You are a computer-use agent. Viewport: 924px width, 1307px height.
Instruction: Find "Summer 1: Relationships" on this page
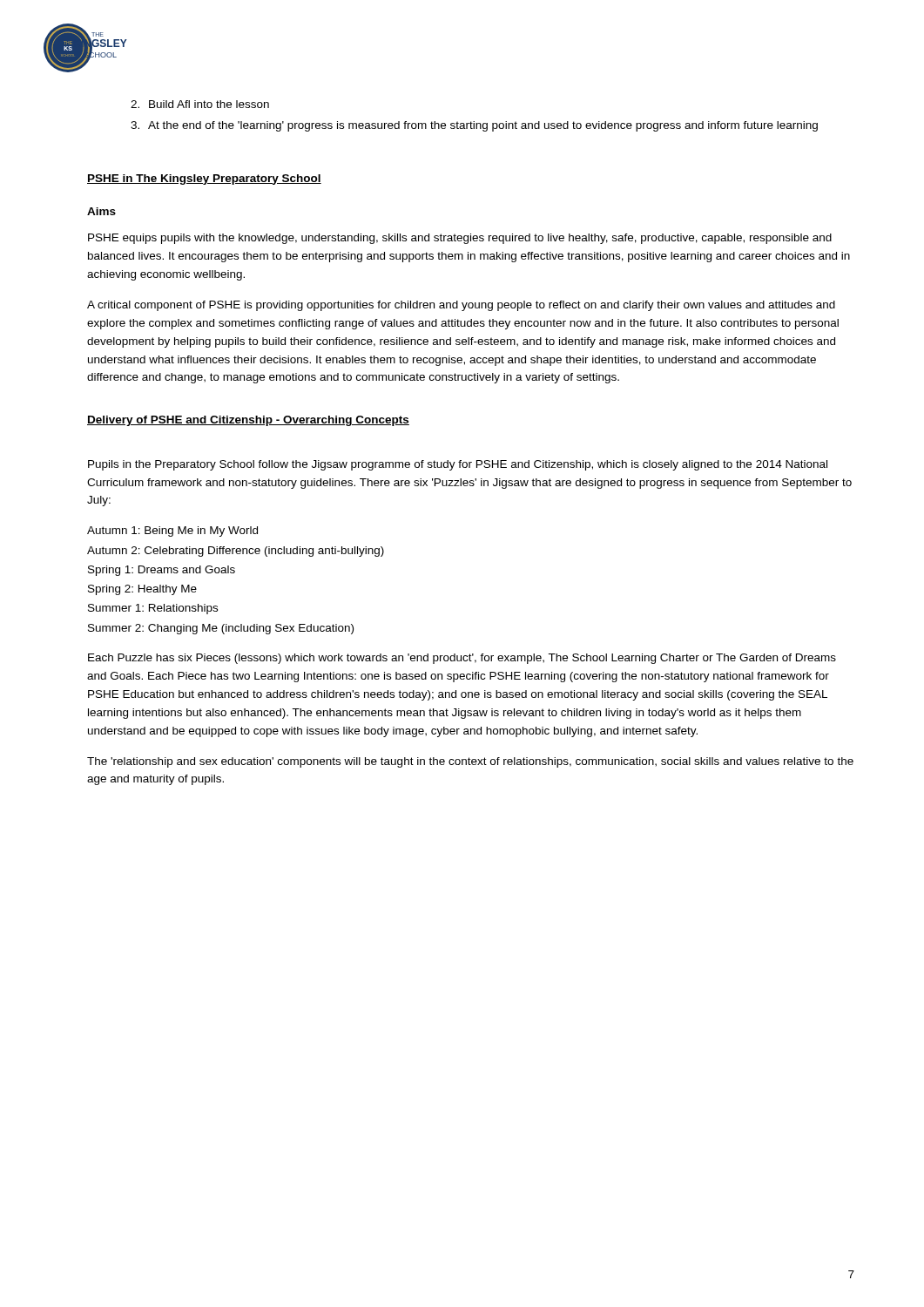(153, 608)
